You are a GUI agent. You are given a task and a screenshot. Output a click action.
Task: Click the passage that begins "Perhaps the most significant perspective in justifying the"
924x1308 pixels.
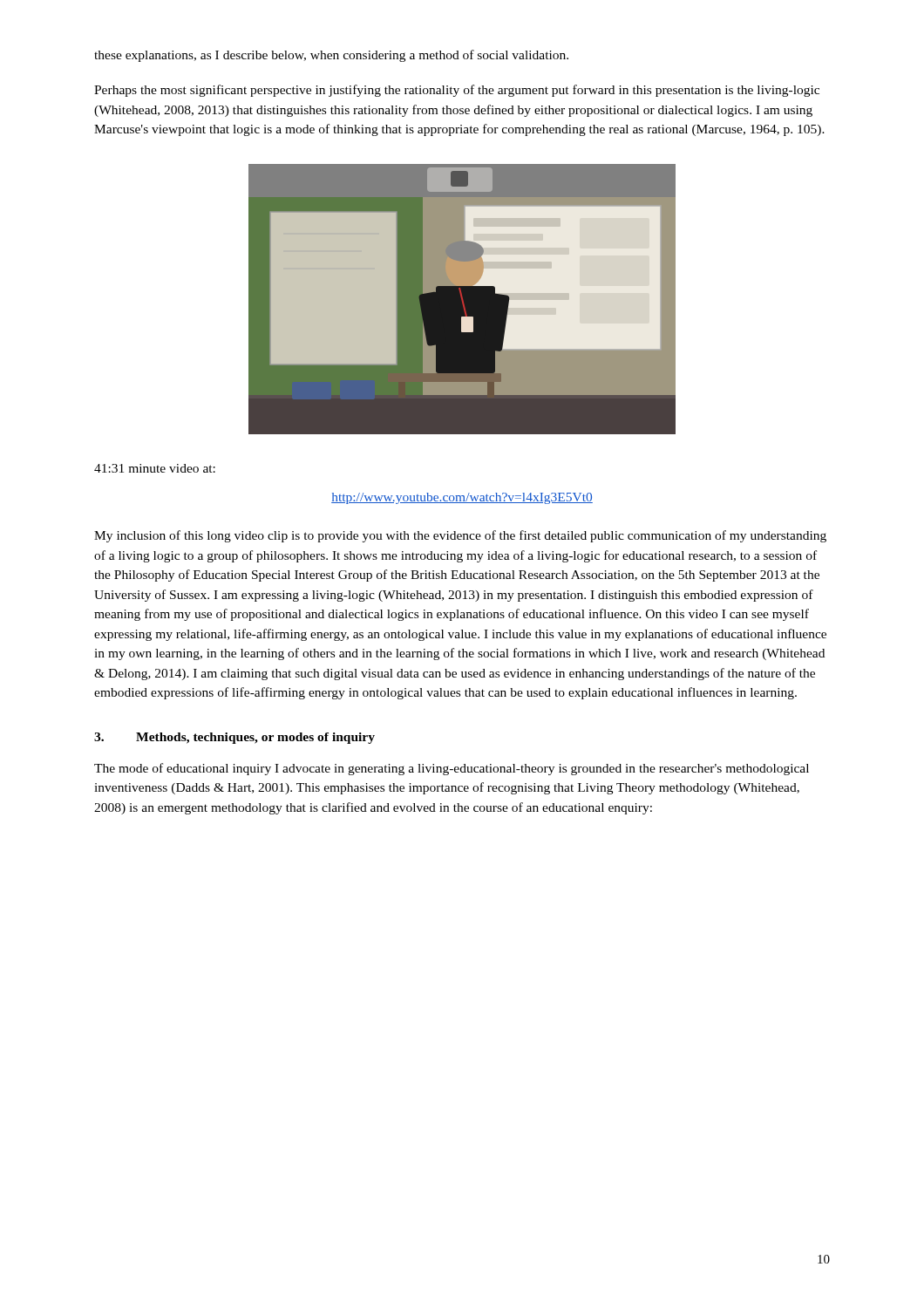tap(460, 109)
